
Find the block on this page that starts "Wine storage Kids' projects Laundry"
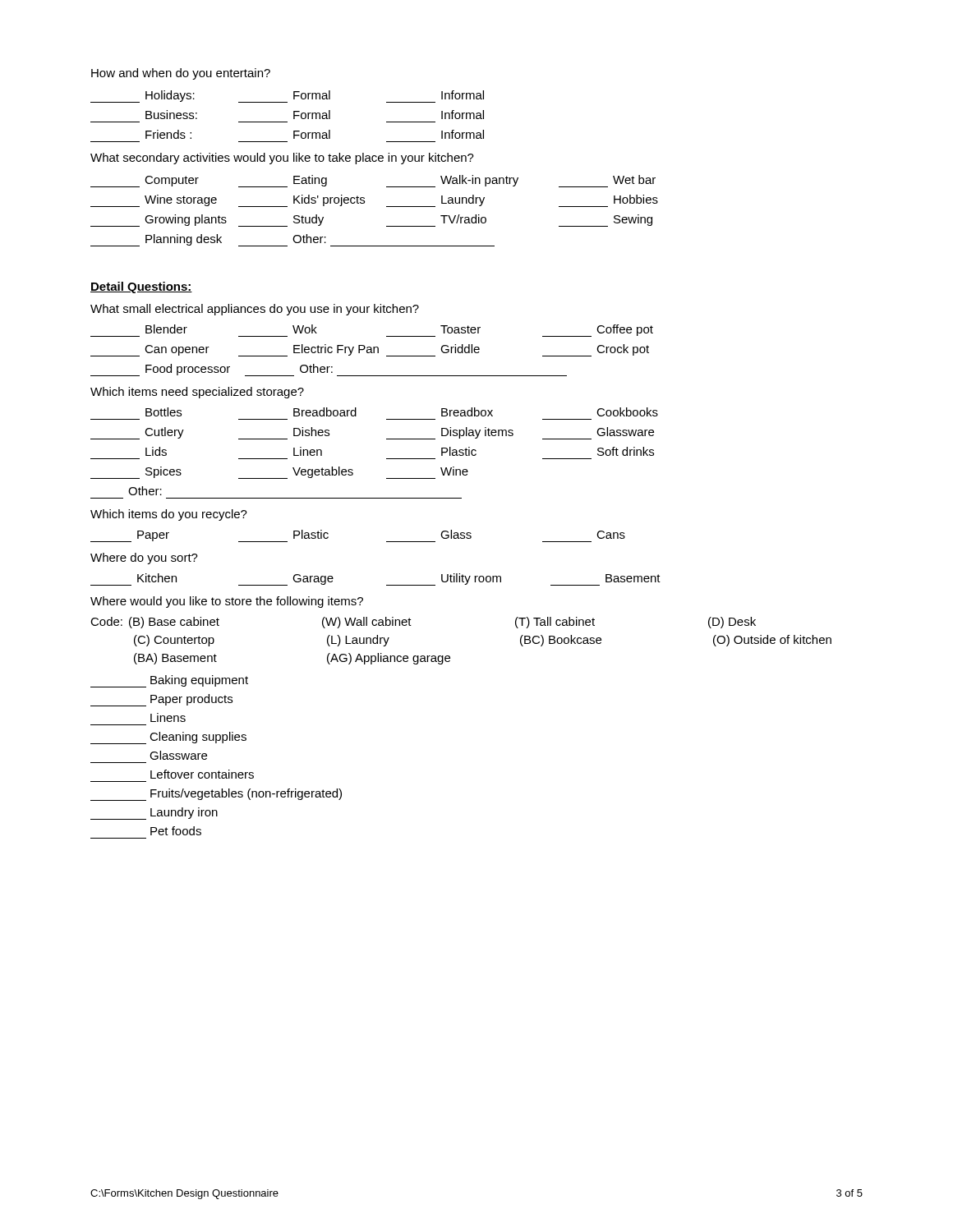[390, 200]
